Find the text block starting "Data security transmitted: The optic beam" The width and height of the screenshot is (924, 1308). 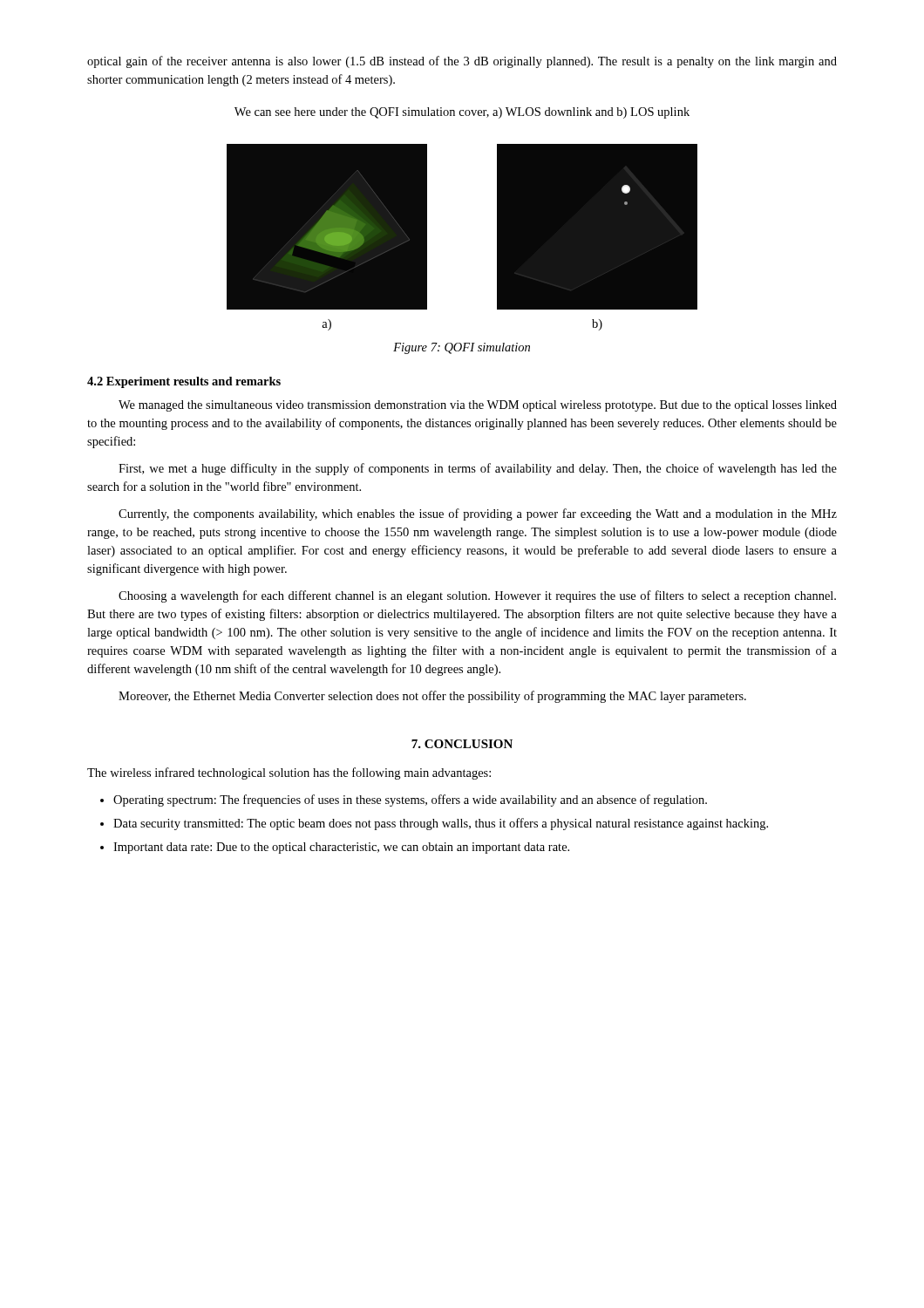441,823
